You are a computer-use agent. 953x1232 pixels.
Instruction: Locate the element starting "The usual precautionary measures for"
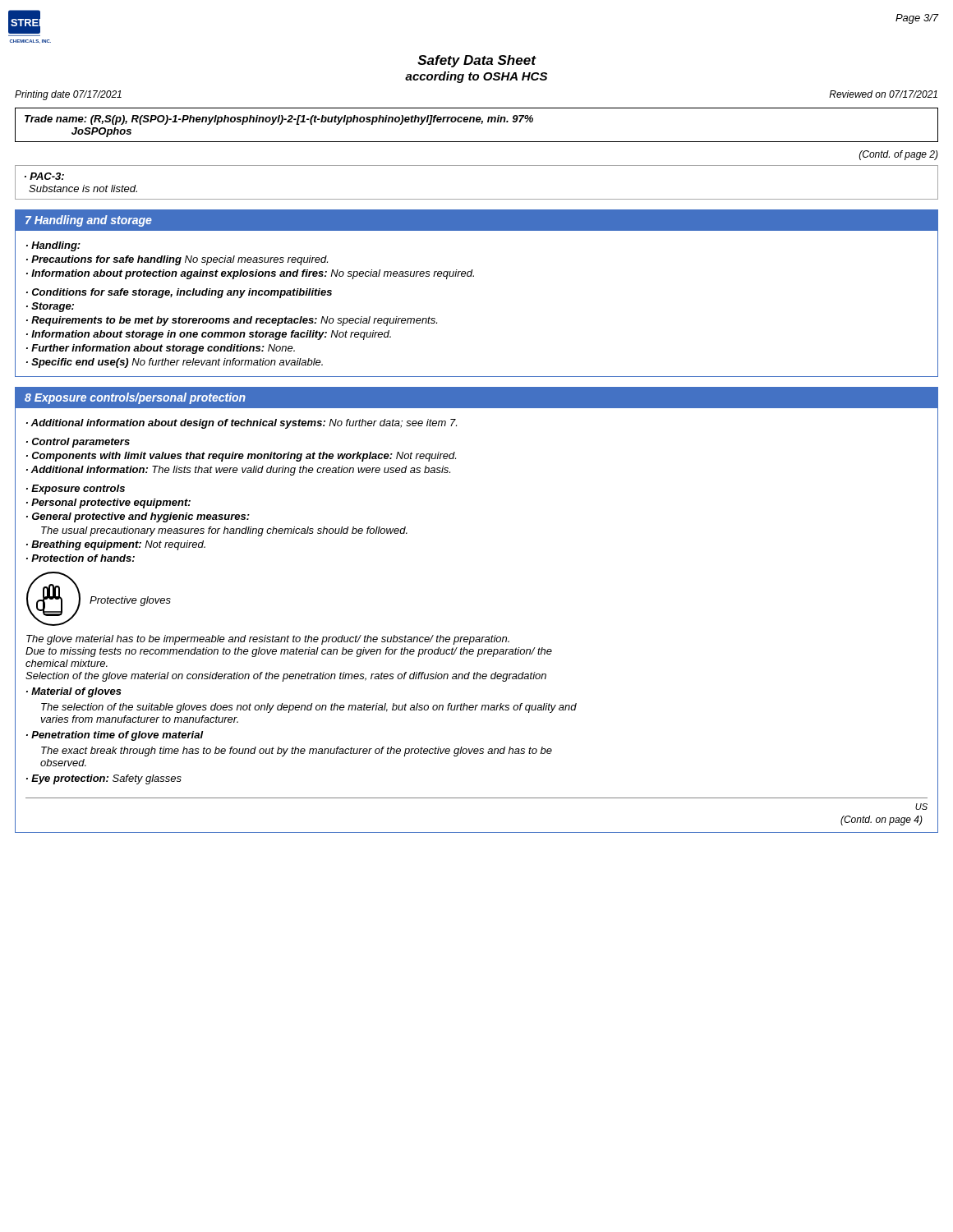[224, 530]
